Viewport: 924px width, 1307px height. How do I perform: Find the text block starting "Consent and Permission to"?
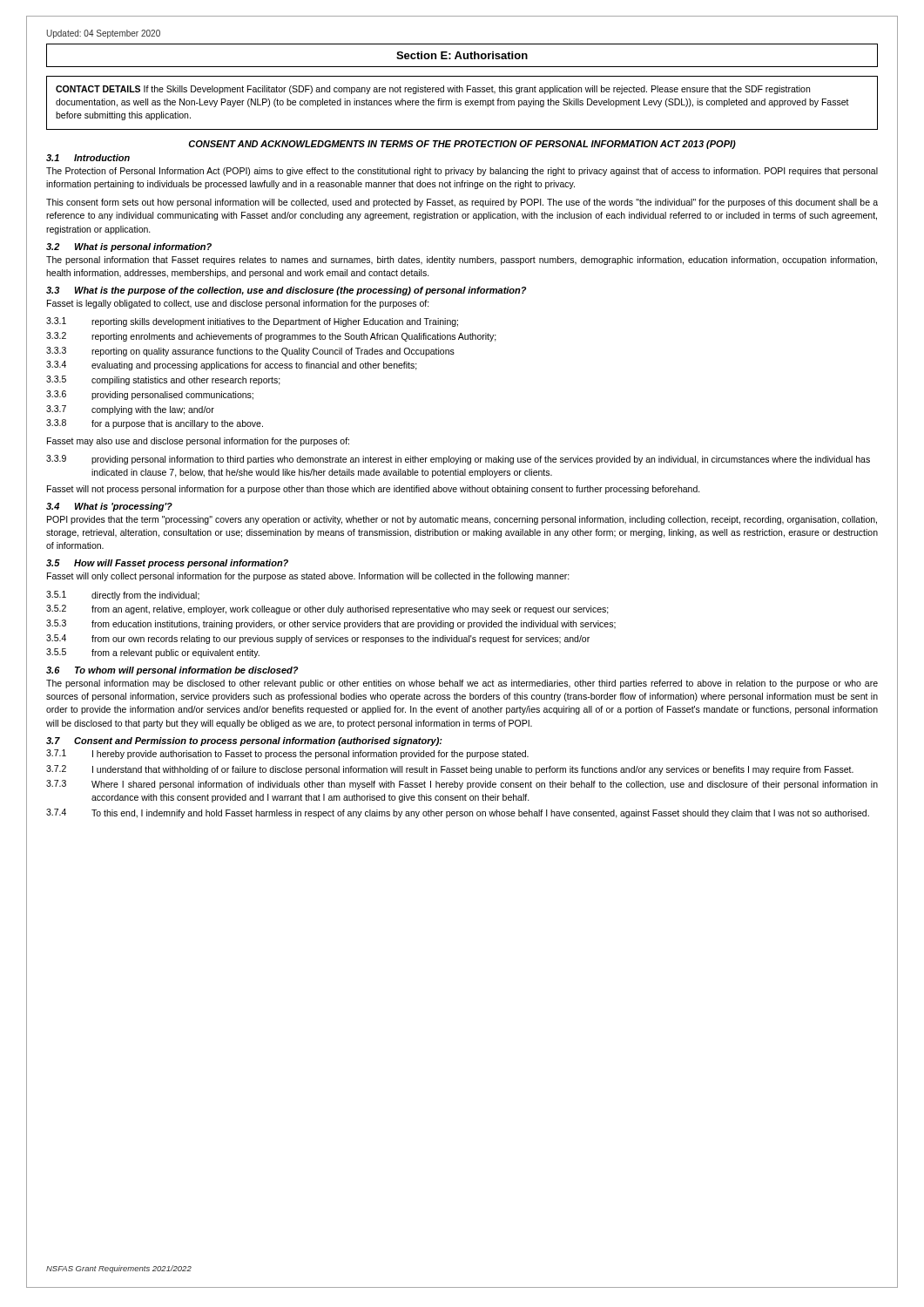tap(258, 741)
